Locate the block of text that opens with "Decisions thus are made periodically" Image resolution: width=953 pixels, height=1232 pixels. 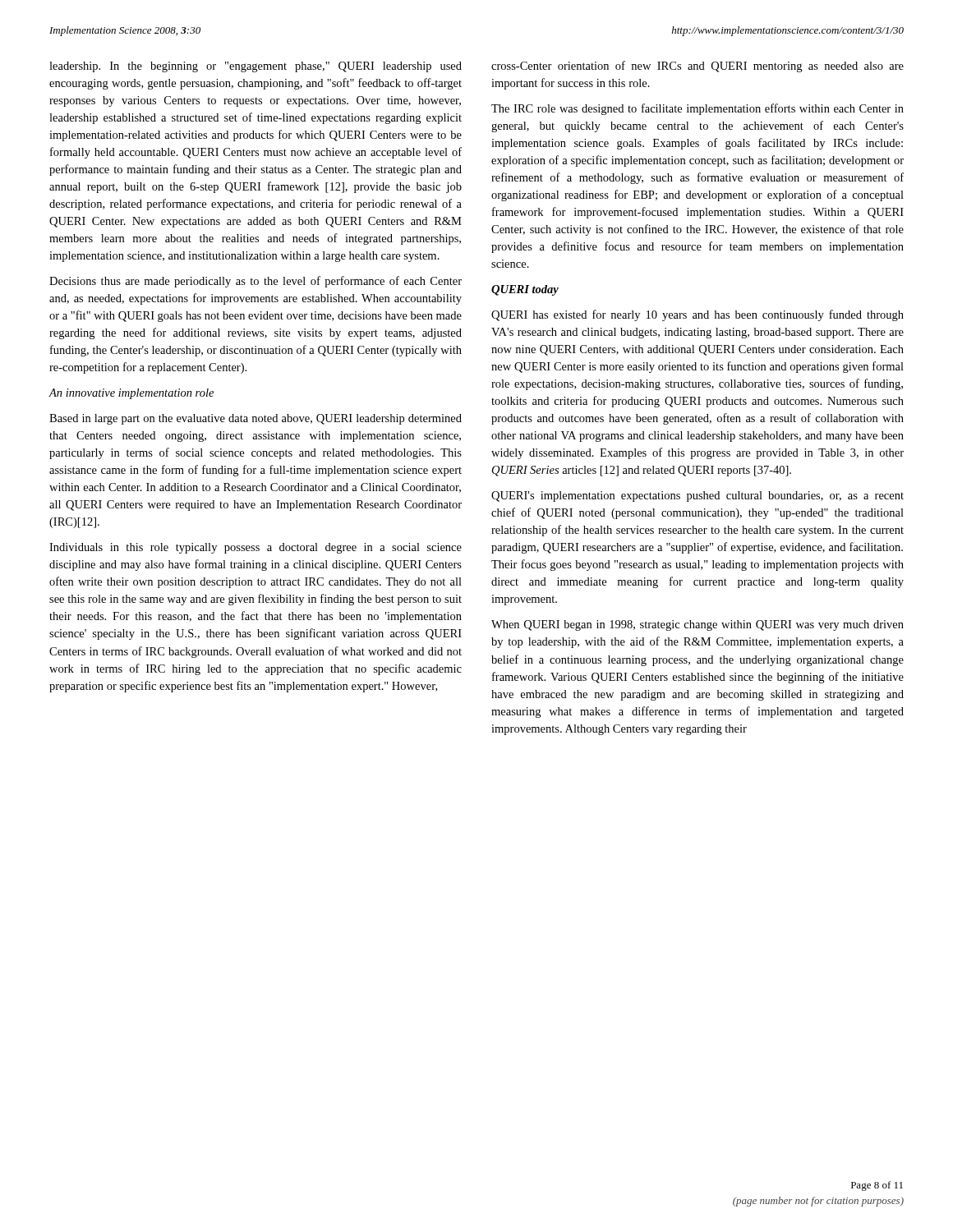(255, 325)
